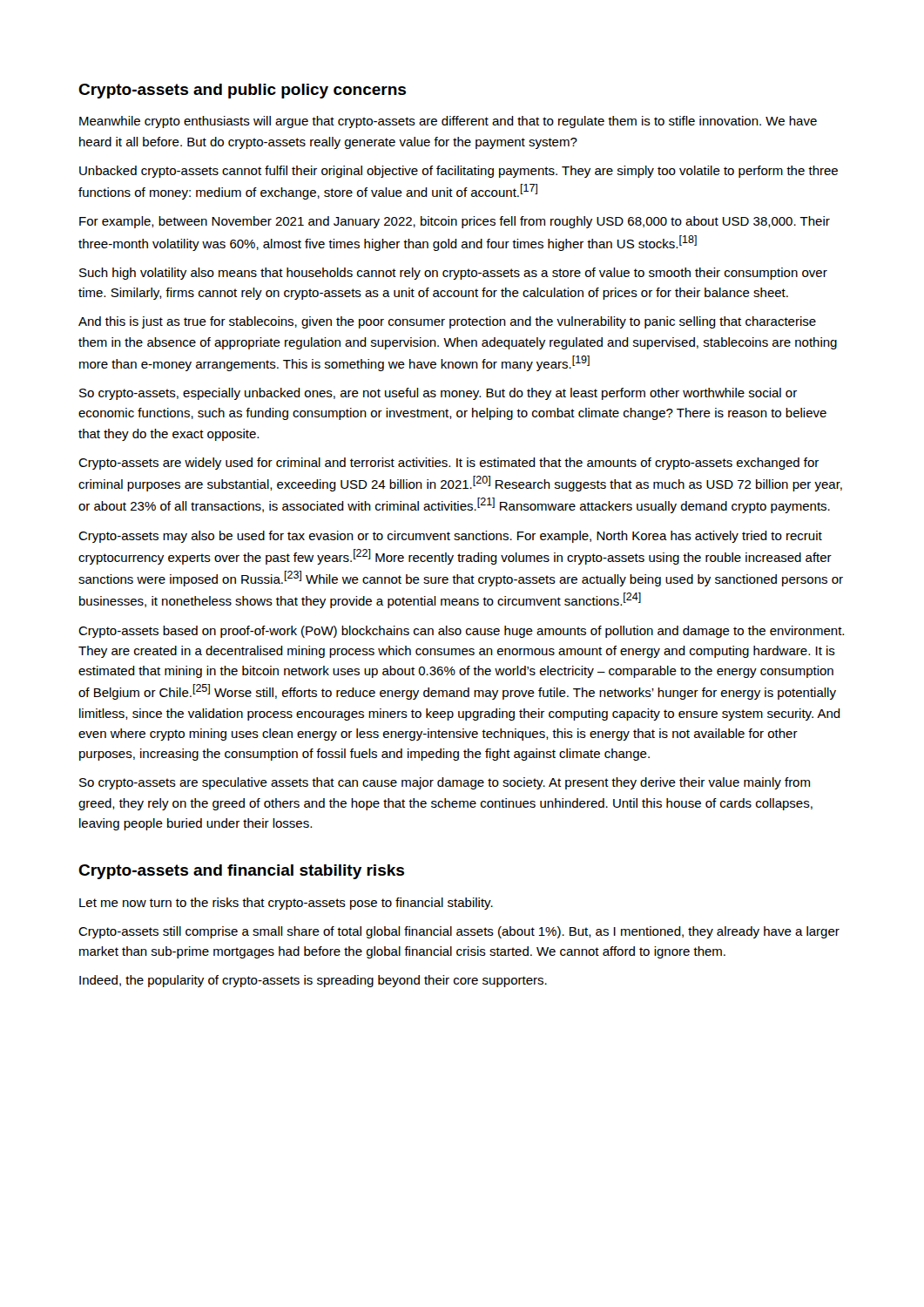
Task: Find the text block with the text "Meanwhile crypto enthusiasts"
Action: point(448,131)
